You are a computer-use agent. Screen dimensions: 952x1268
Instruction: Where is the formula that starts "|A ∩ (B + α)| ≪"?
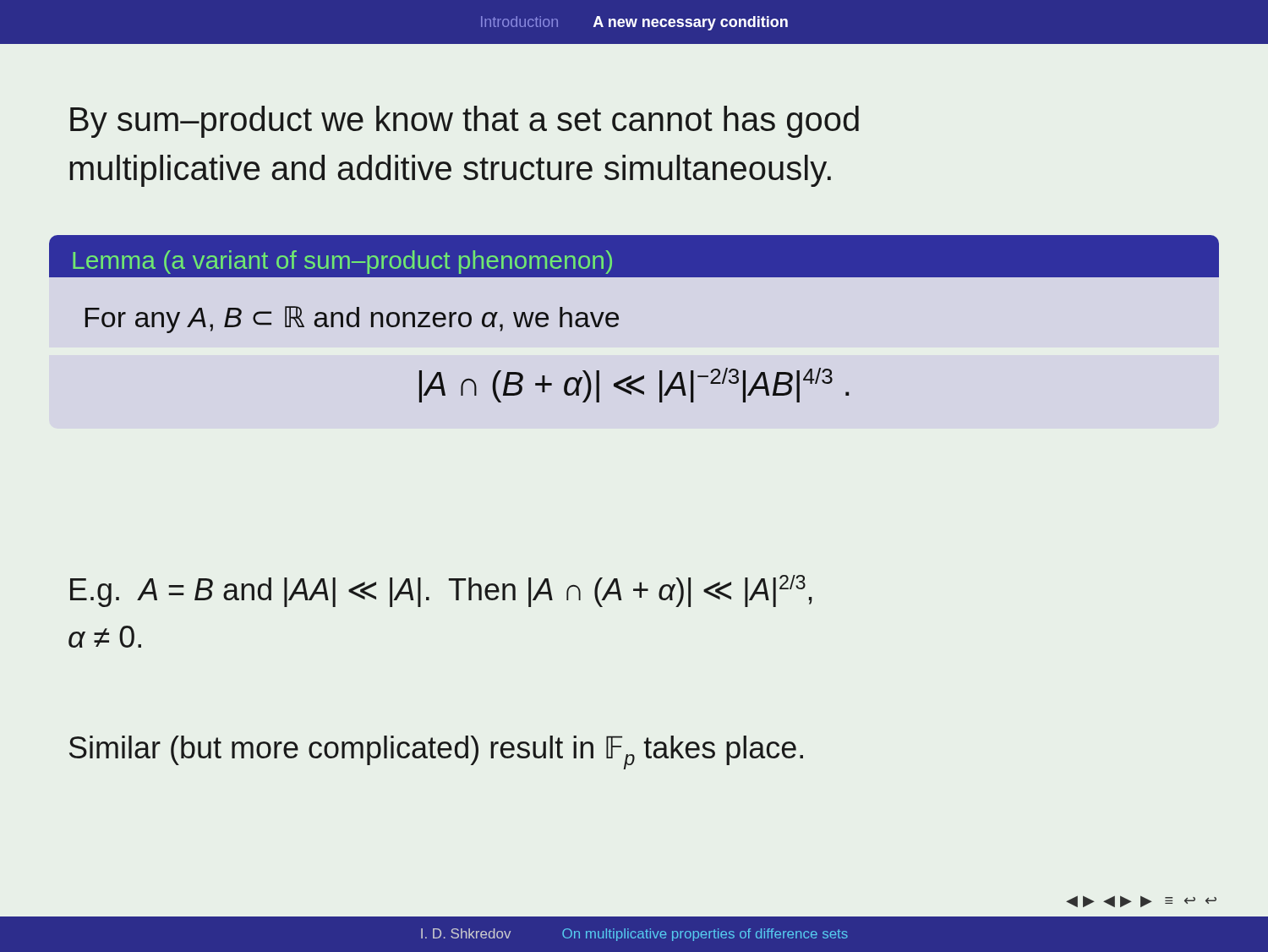coord(634,383)
